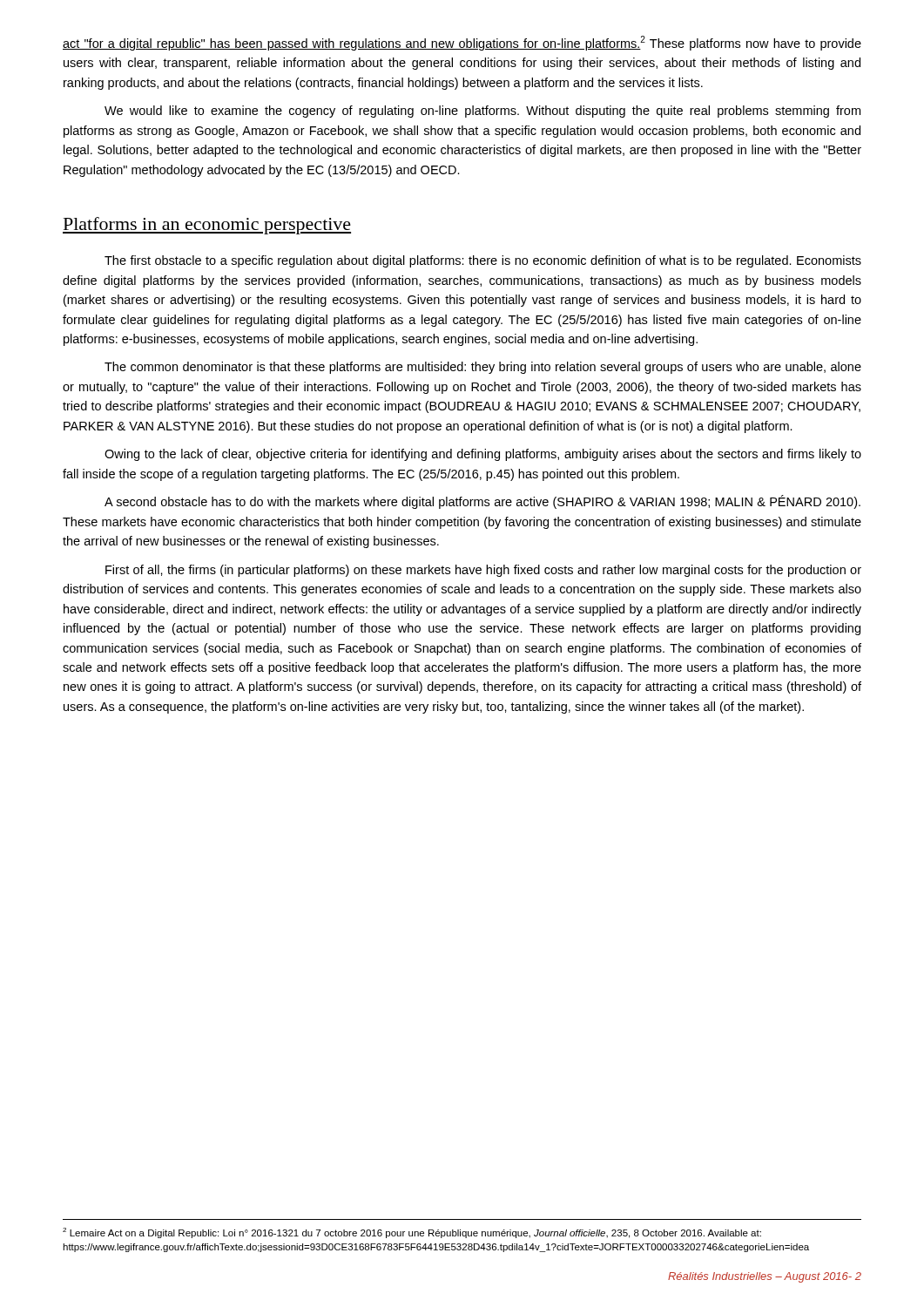Click on the footnote with the text "2 Lemaire Act on a Digital"

tap(436, 1239)
